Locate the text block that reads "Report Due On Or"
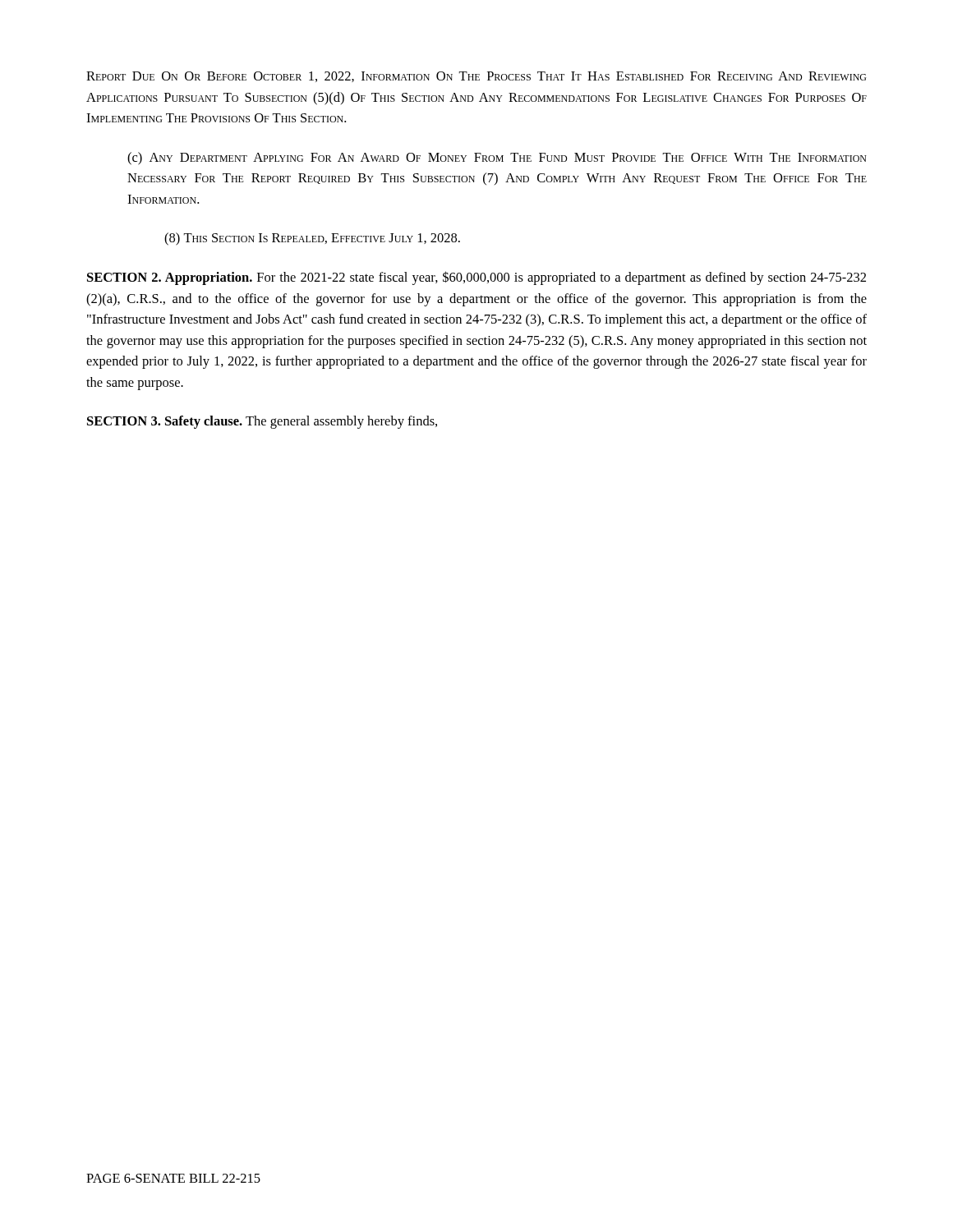This screenshot has width=953, height=1232. point(476,97)
